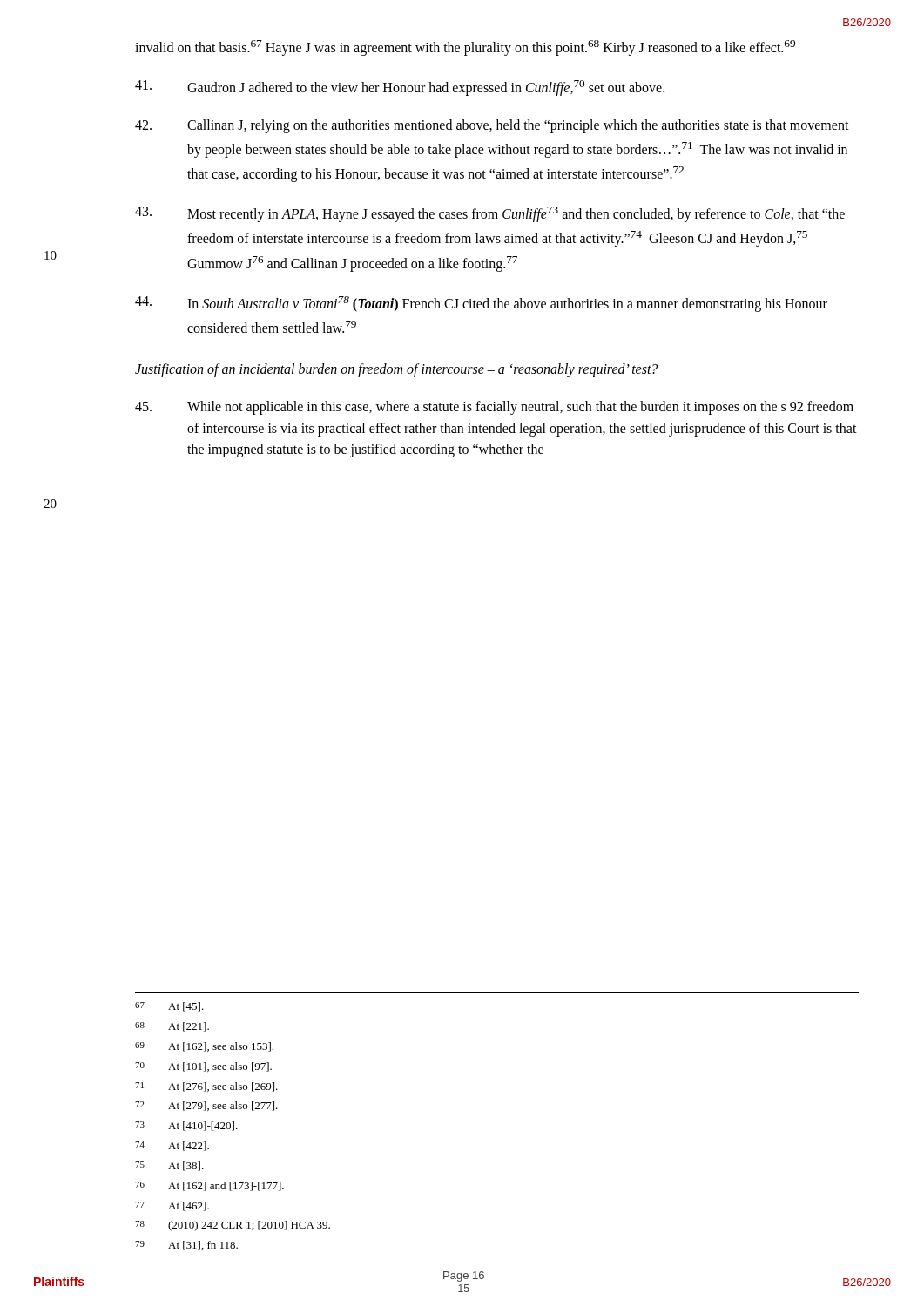
Task: Locate the footnote with the text "69 At [162], see also"
Action: click(x=205, y=1048)
